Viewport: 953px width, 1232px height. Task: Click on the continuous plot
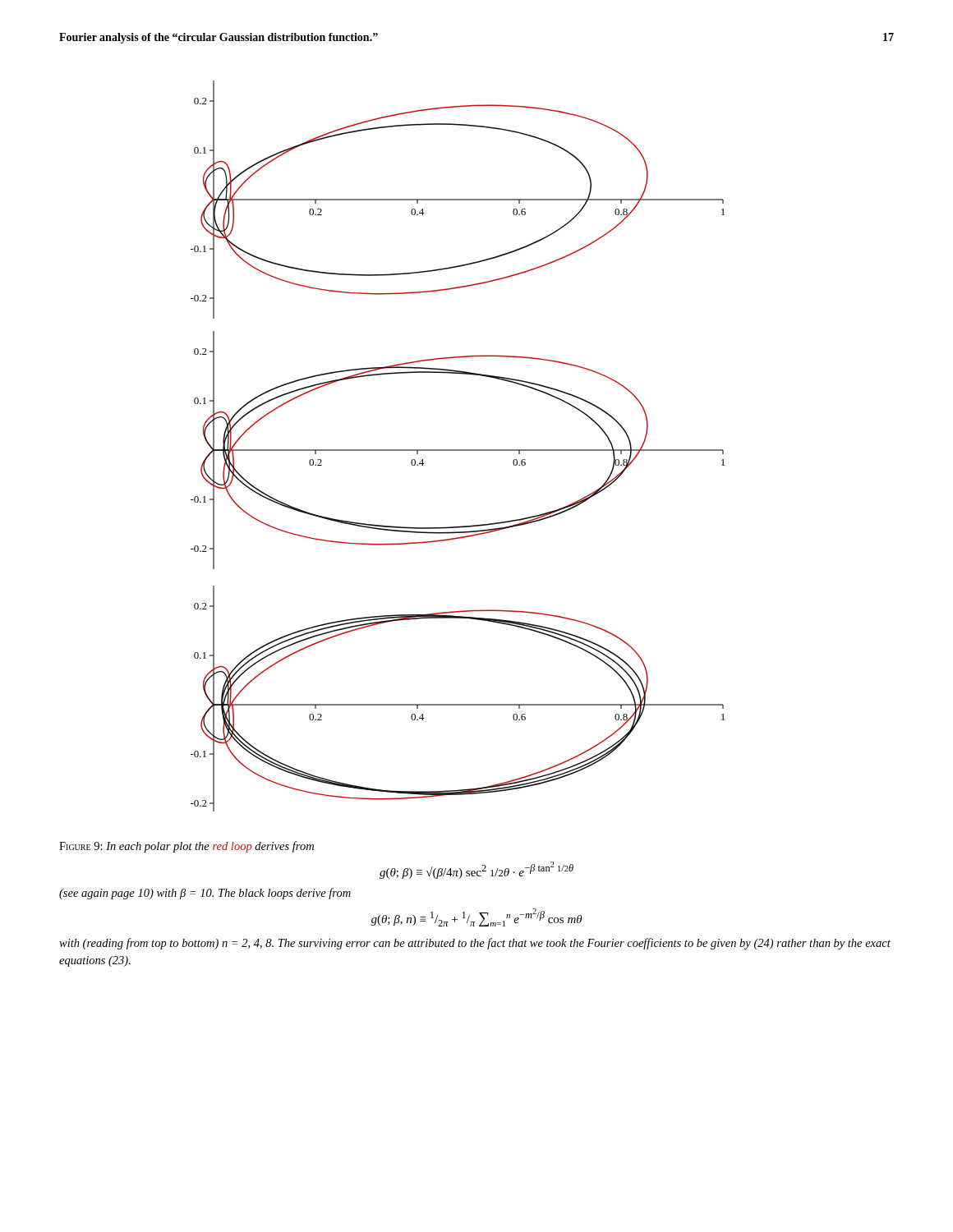pos(476,435)
